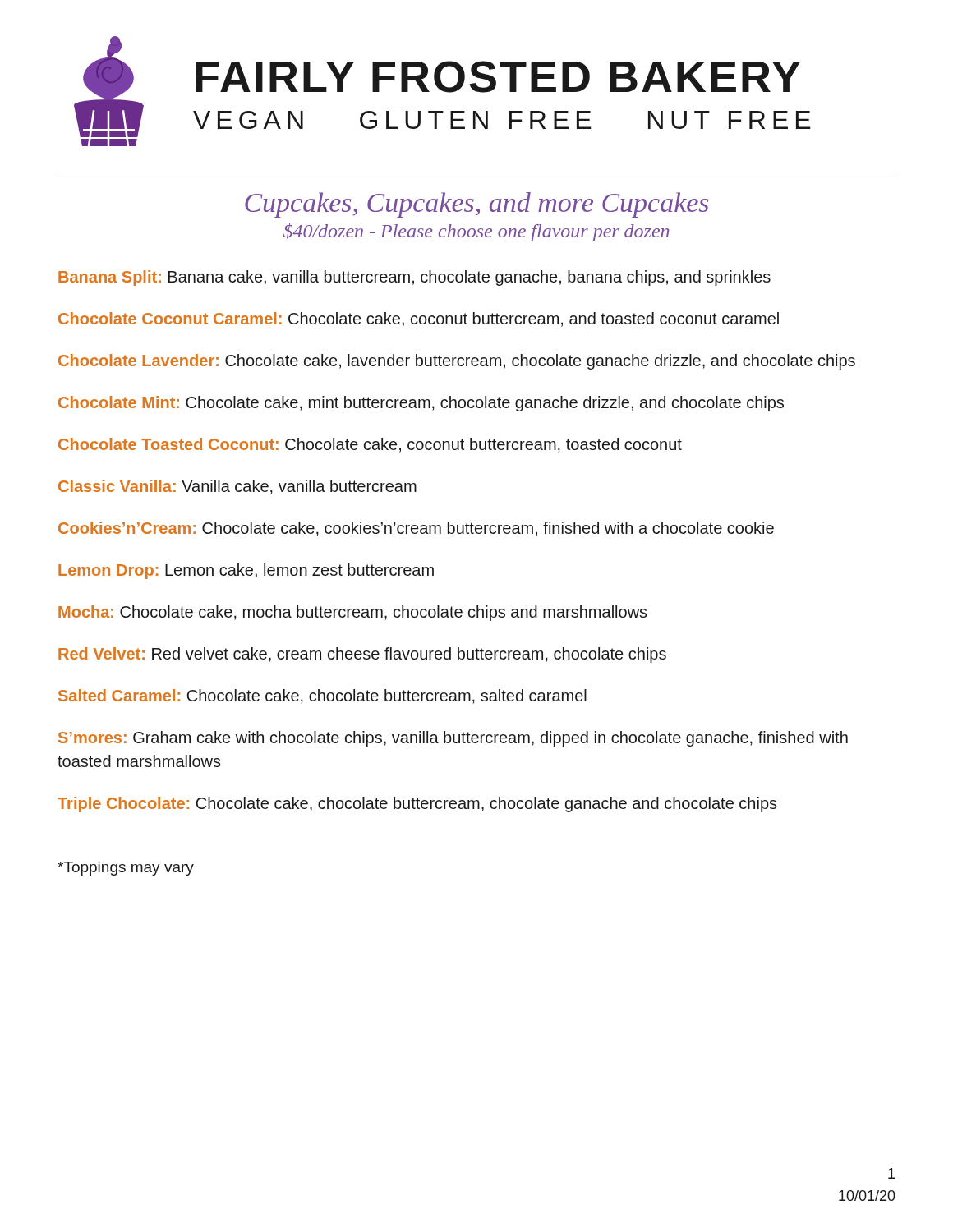The height and width of the screenshot is (1232, 953).
Task: Find the list item with the text "S’mores: Graham cake with chocolate chips, vanilla"
Action: (453, 749)
